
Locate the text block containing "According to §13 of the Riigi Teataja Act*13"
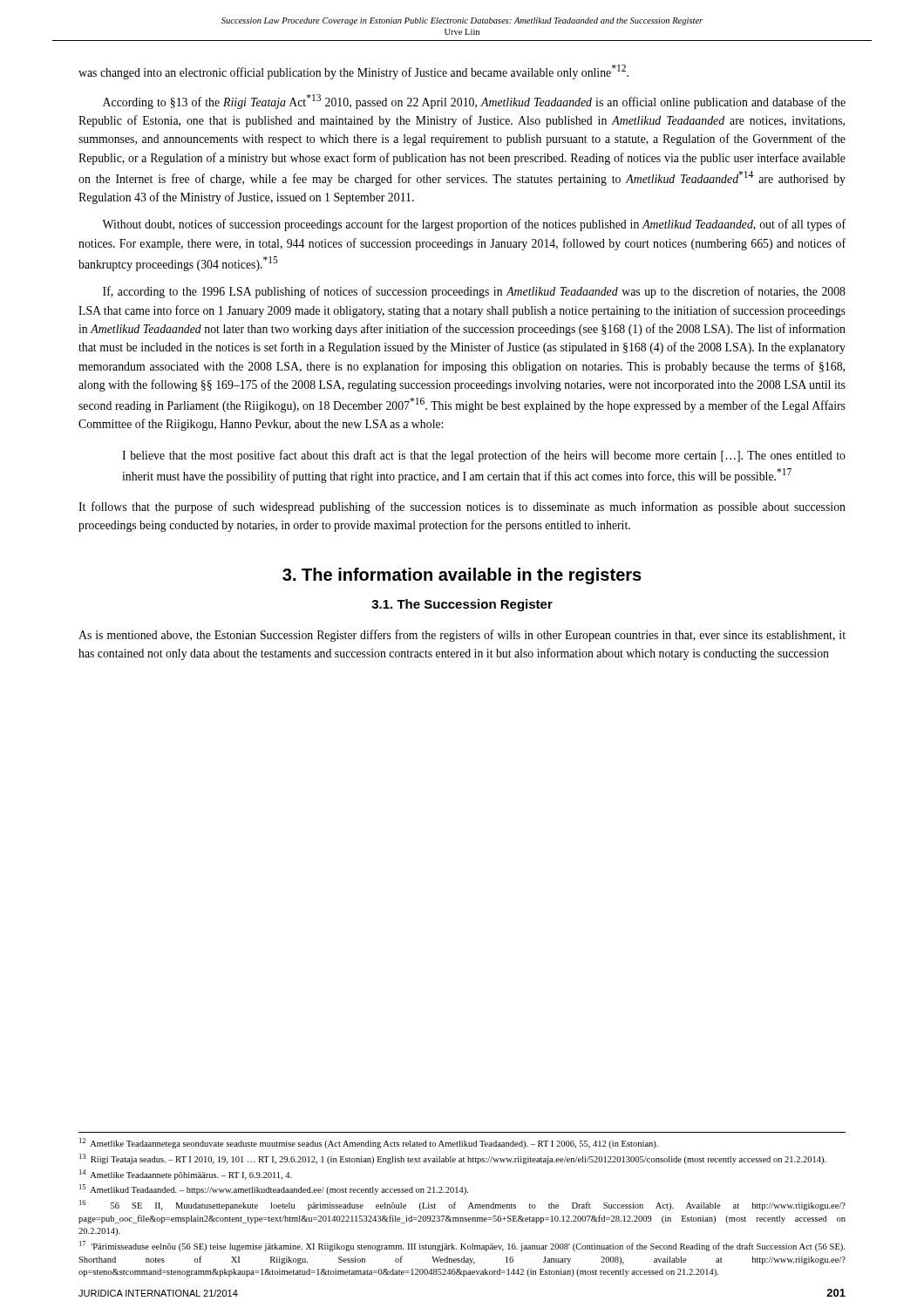[462, 149]
